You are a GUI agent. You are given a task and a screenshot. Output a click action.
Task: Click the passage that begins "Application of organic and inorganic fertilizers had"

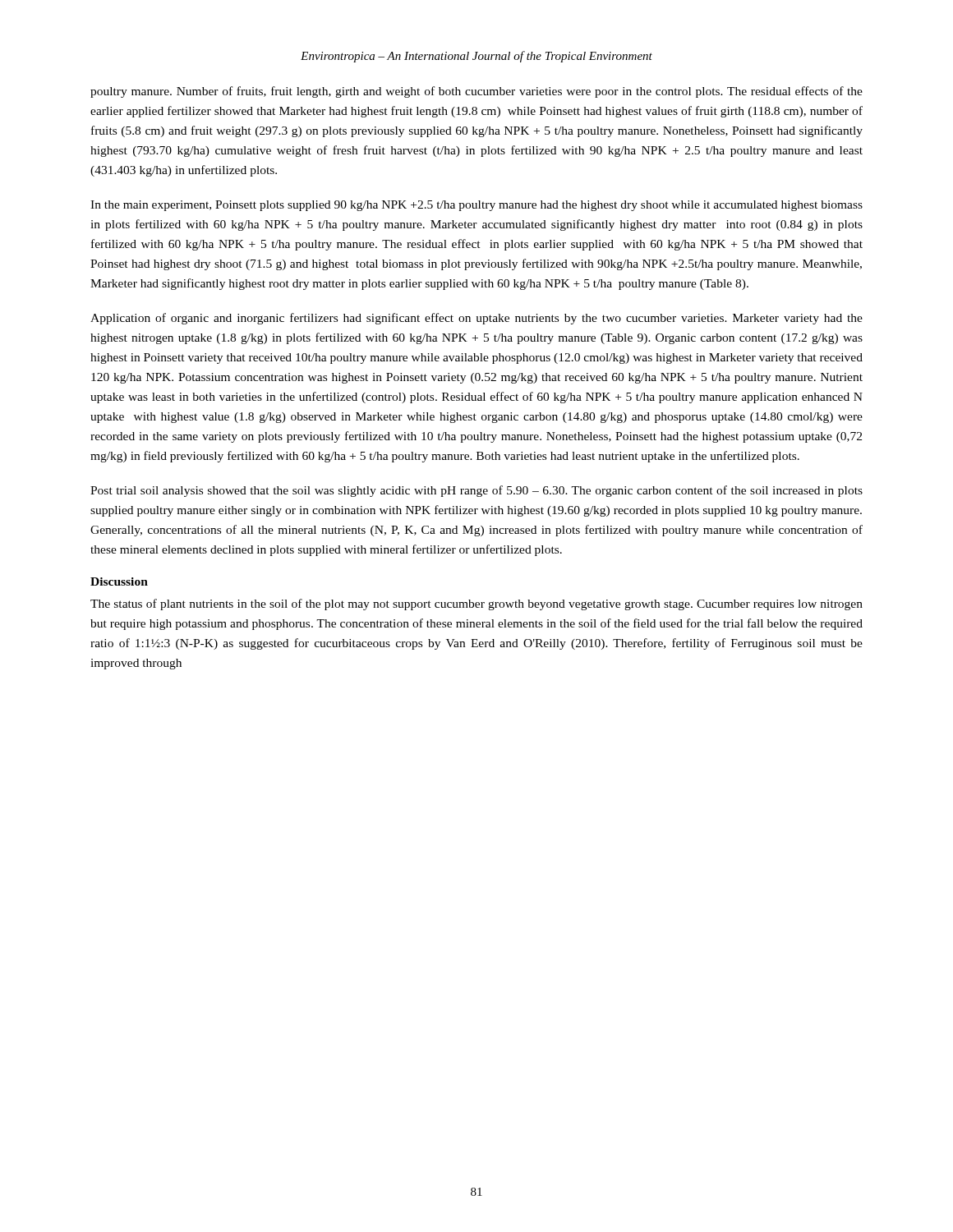coord(476,387)
